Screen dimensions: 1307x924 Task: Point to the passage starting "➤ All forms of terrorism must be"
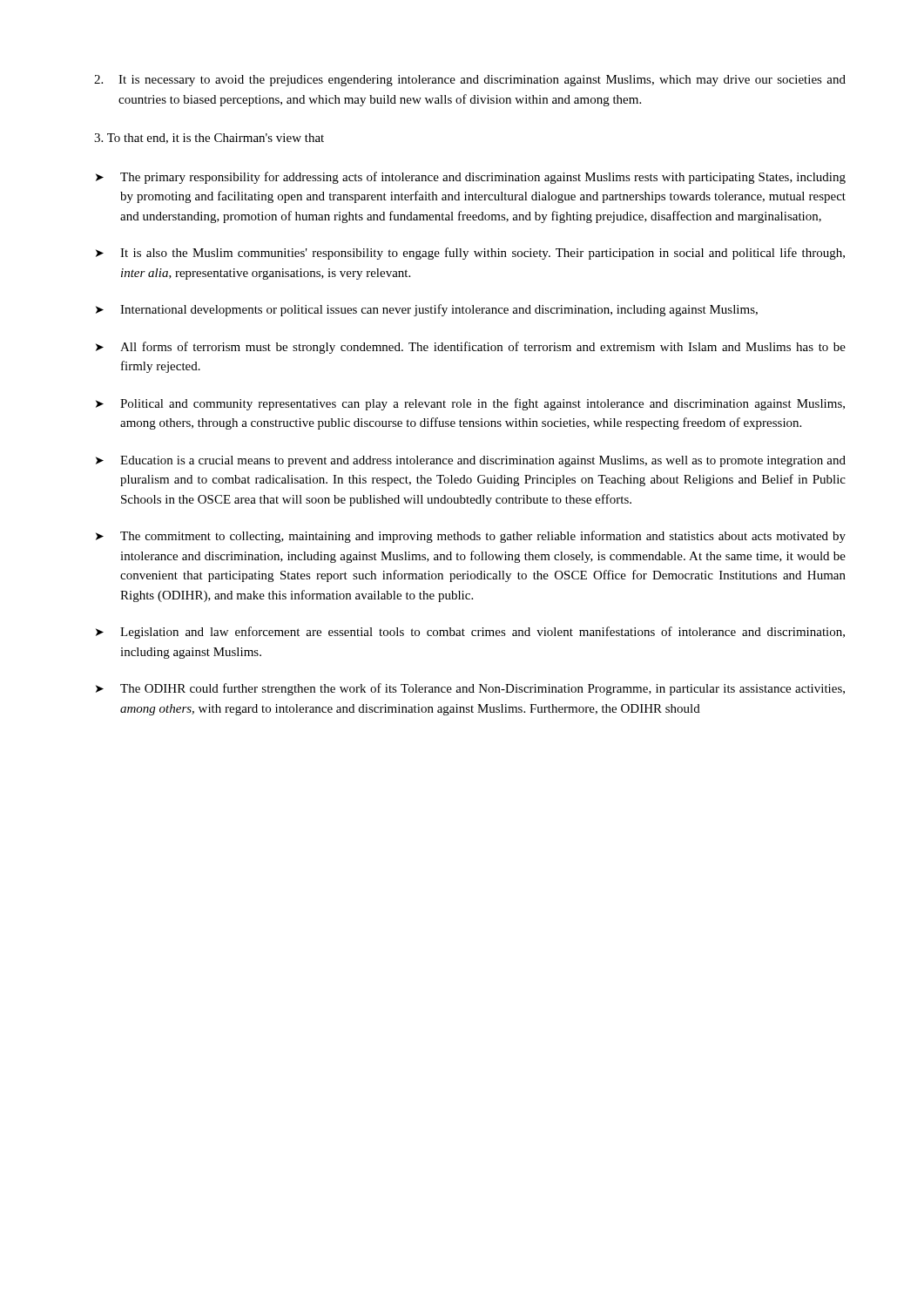click(x=470, y=356)
